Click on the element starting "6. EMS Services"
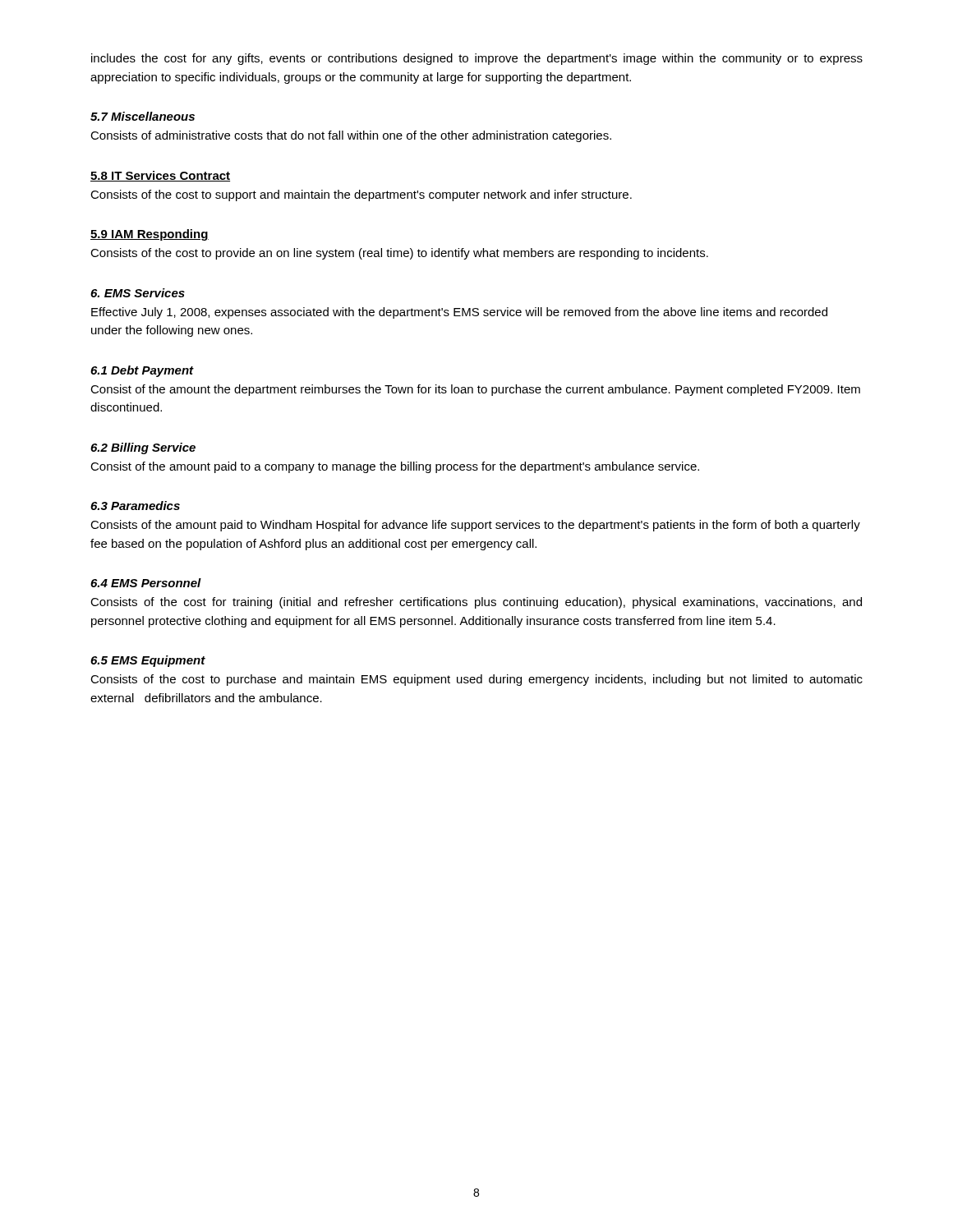This screenshot has width=953, height=1232. pos(138,292)
